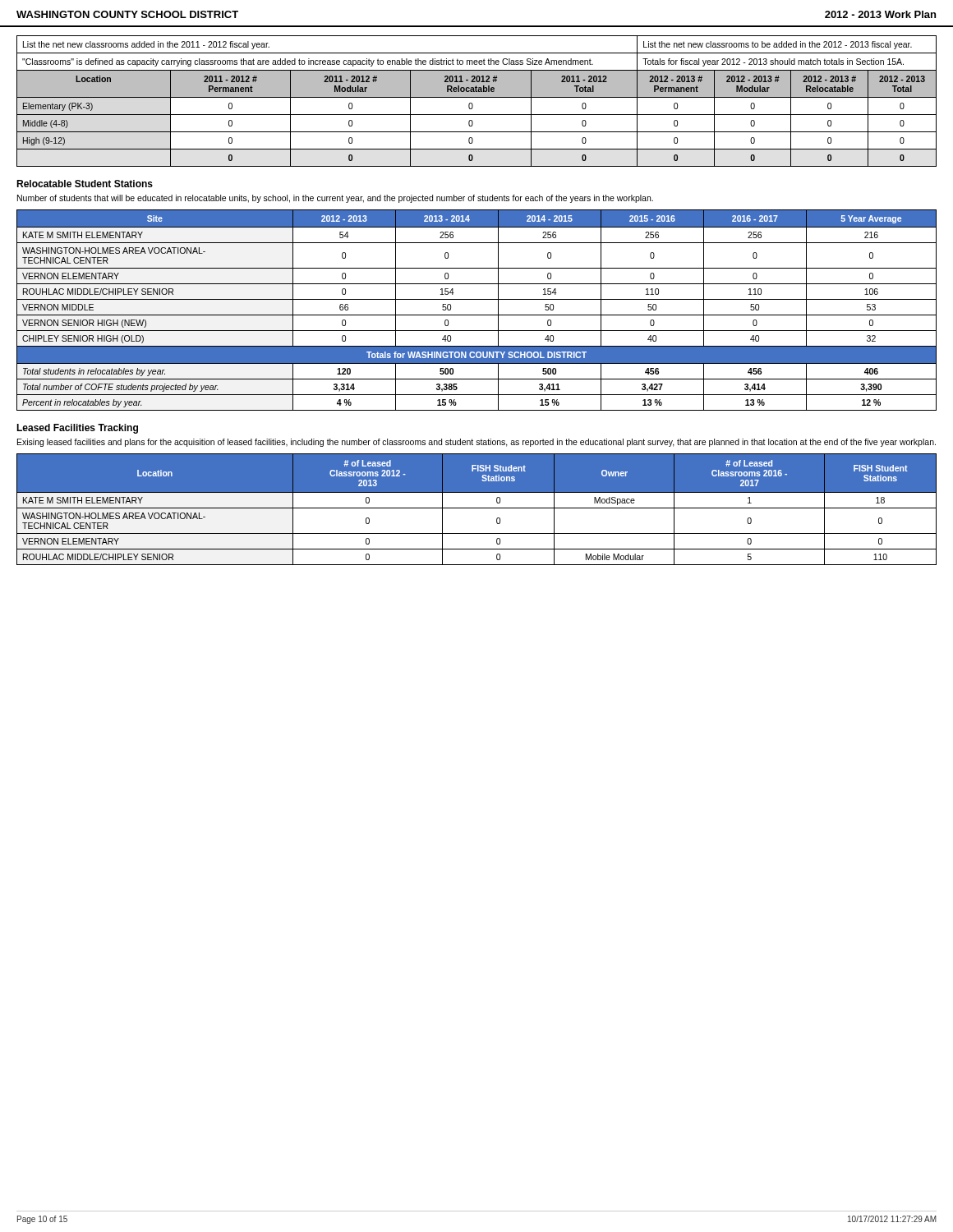This screenshot has height=1232, width=953.
Task: Click where it says "Leased Facilities Tracking"
Action: [78, 428]
